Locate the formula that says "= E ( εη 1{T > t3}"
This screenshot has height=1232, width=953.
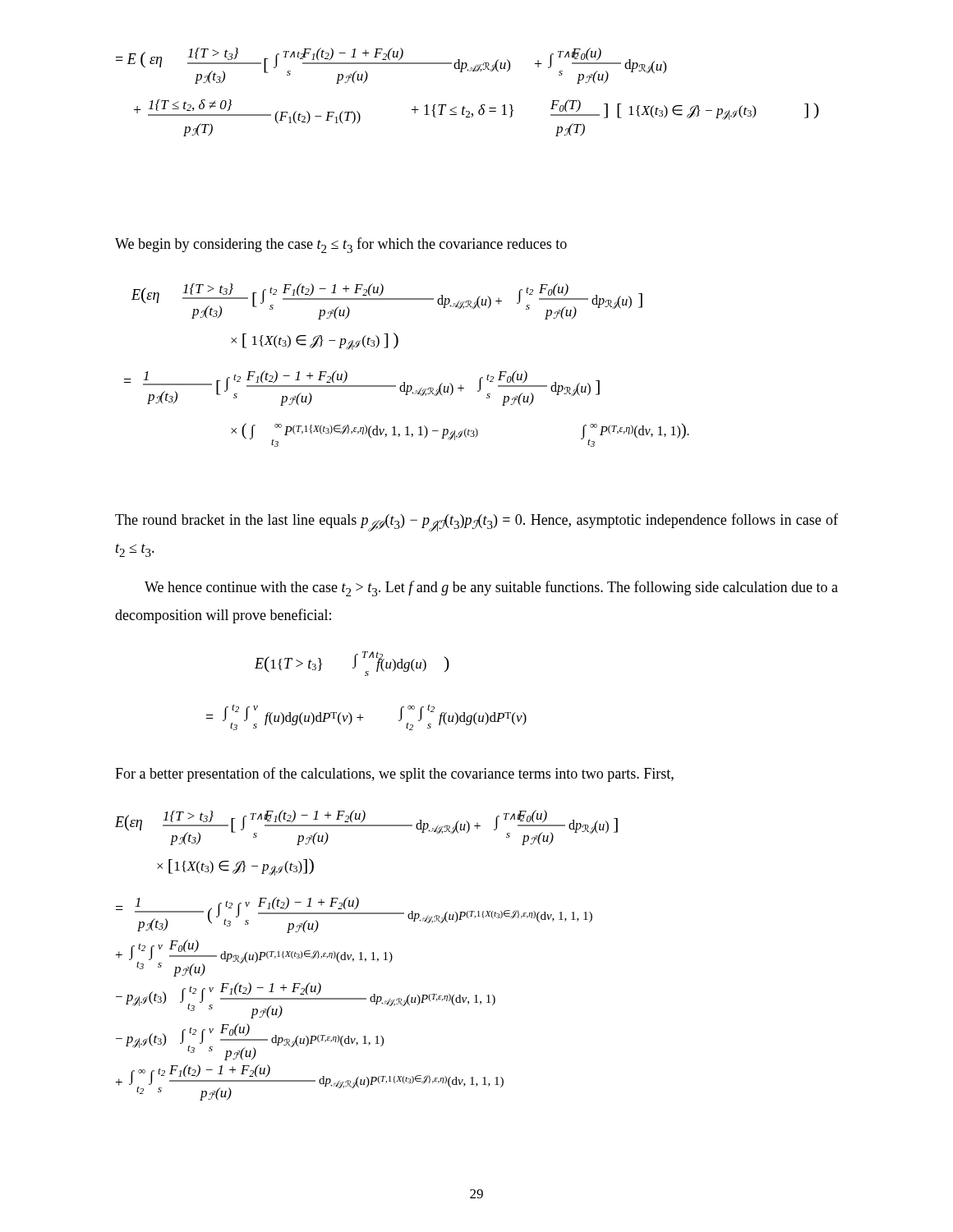[x=476, y=127]
